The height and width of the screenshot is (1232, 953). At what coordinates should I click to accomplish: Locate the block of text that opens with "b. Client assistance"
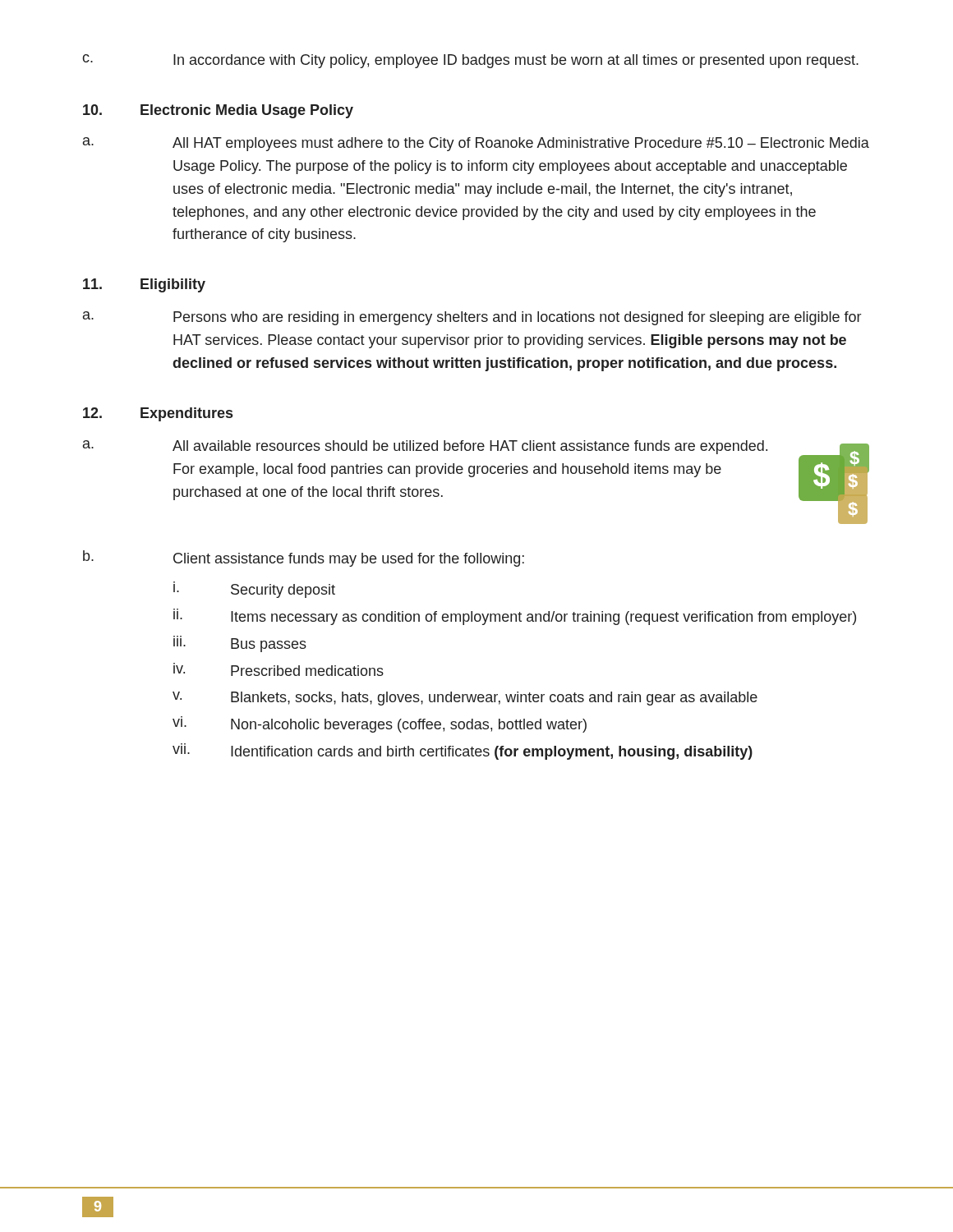476,559
